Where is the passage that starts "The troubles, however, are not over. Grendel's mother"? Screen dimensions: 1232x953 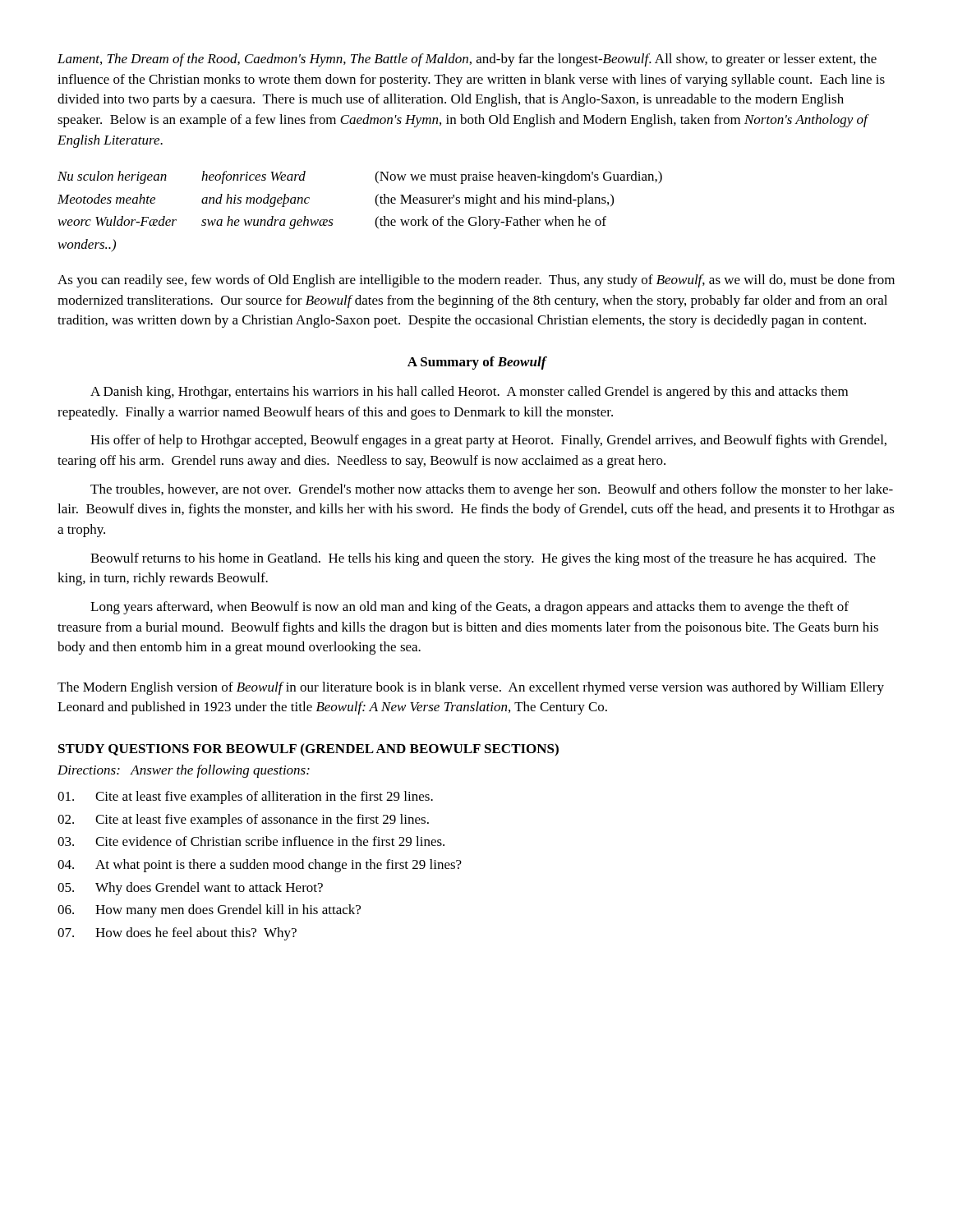pos(476,509)
